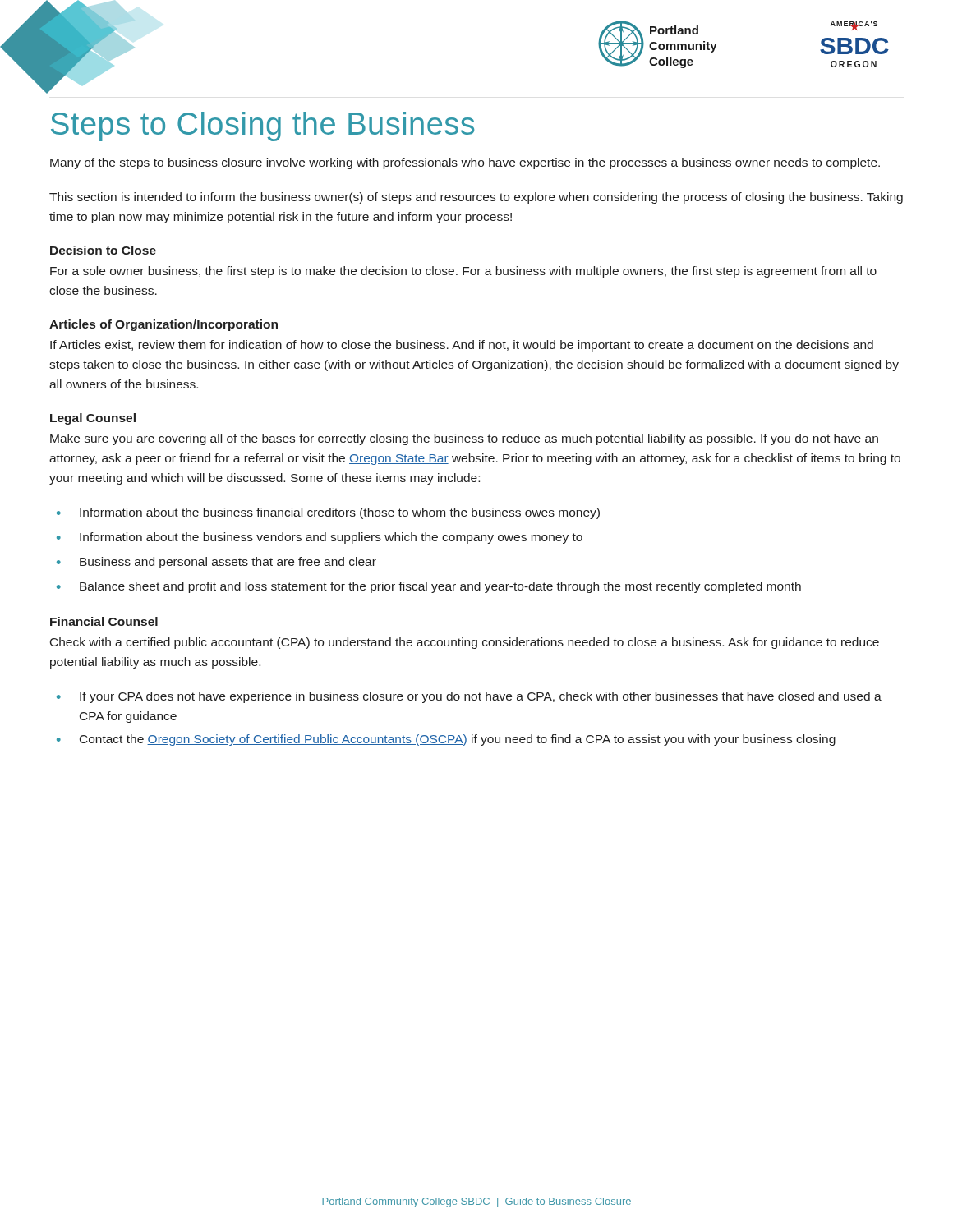Find the title
The height and width of the screenshot is (1232, 953).
476,125
